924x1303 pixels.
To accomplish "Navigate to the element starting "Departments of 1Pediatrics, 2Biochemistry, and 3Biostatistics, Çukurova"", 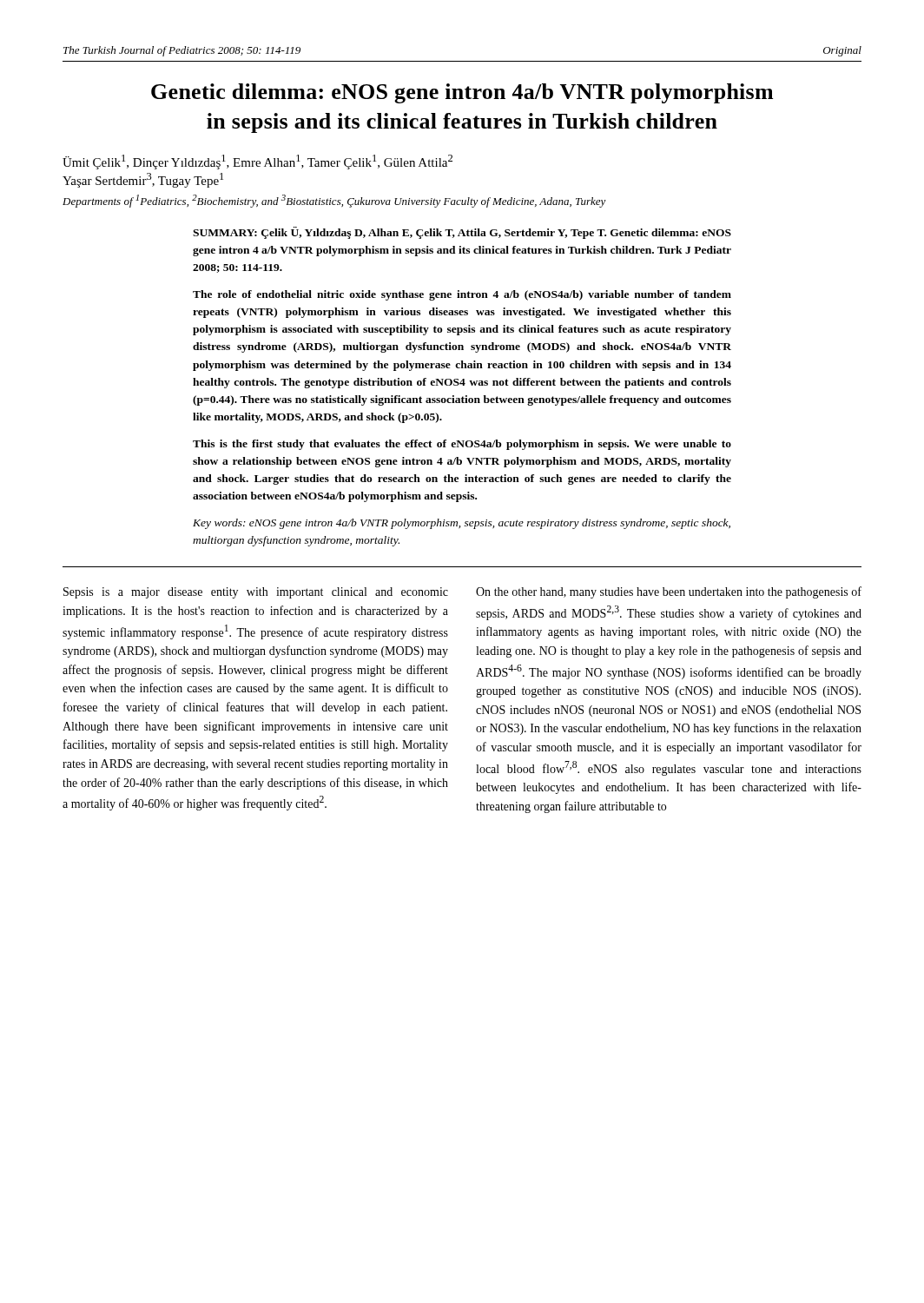I will 334,200.
